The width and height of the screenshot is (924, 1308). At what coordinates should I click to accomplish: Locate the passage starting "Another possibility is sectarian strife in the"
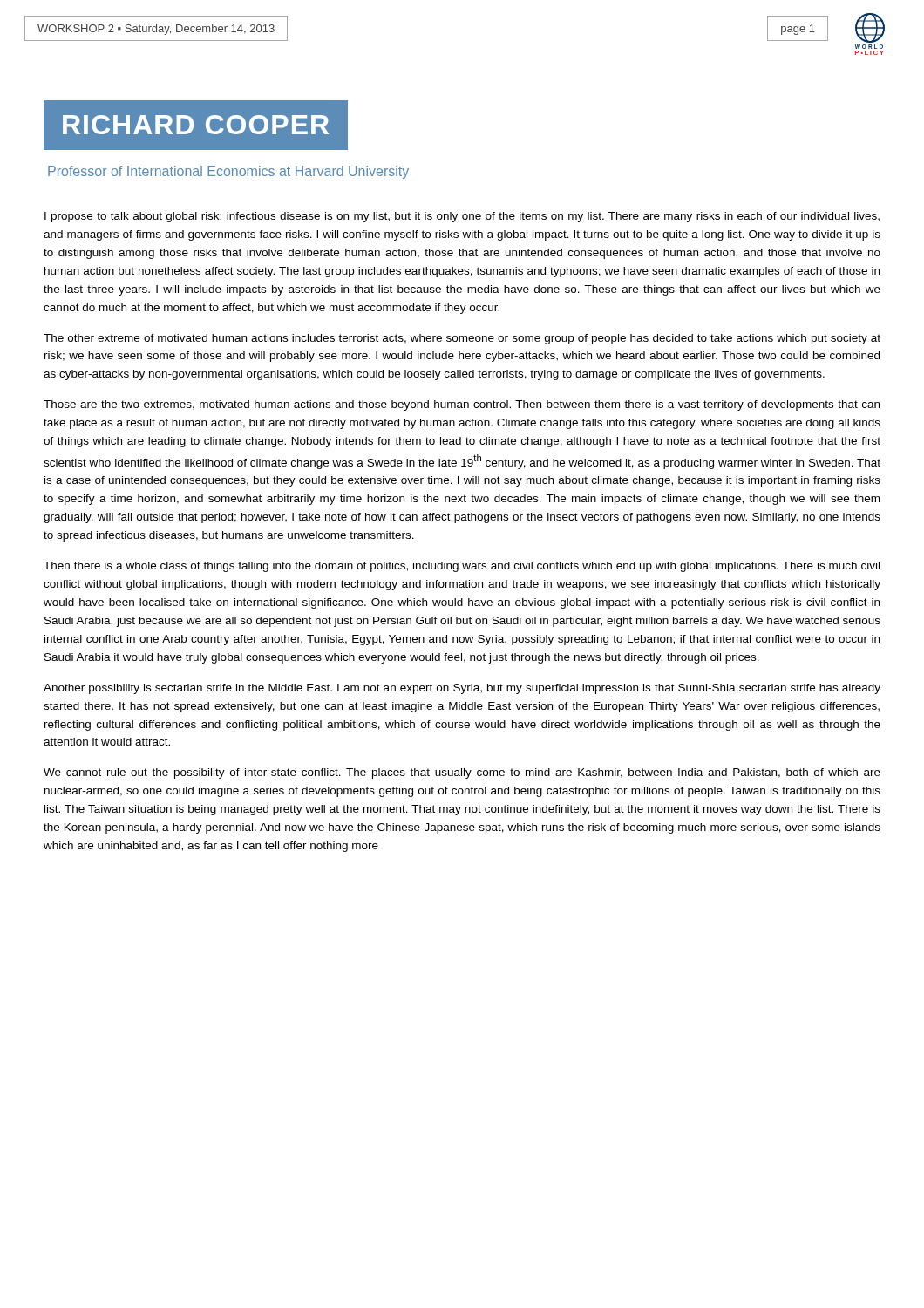pos(462,715)
